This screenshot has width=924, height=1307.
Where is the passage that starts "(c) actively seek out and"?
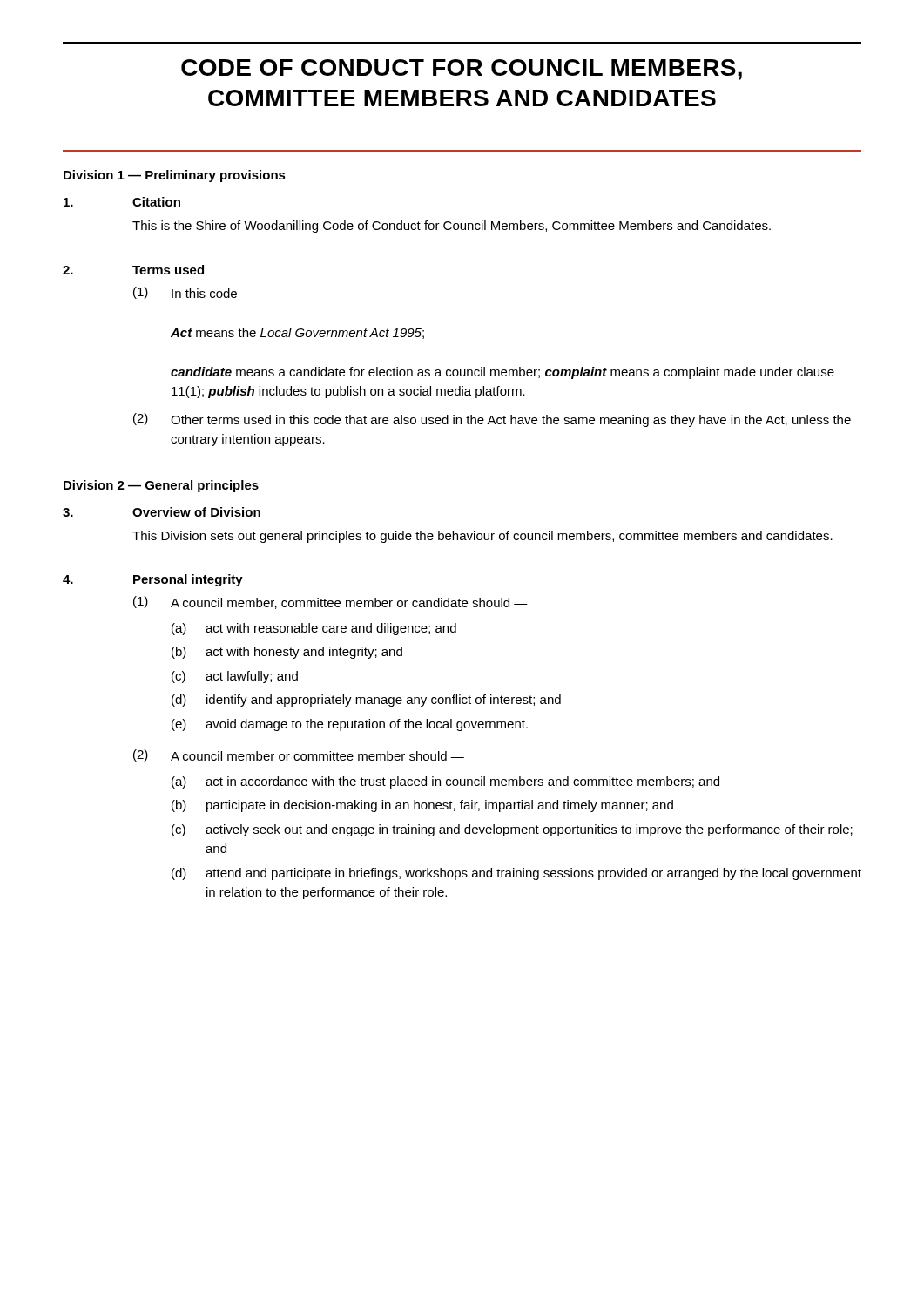point(516,839)
